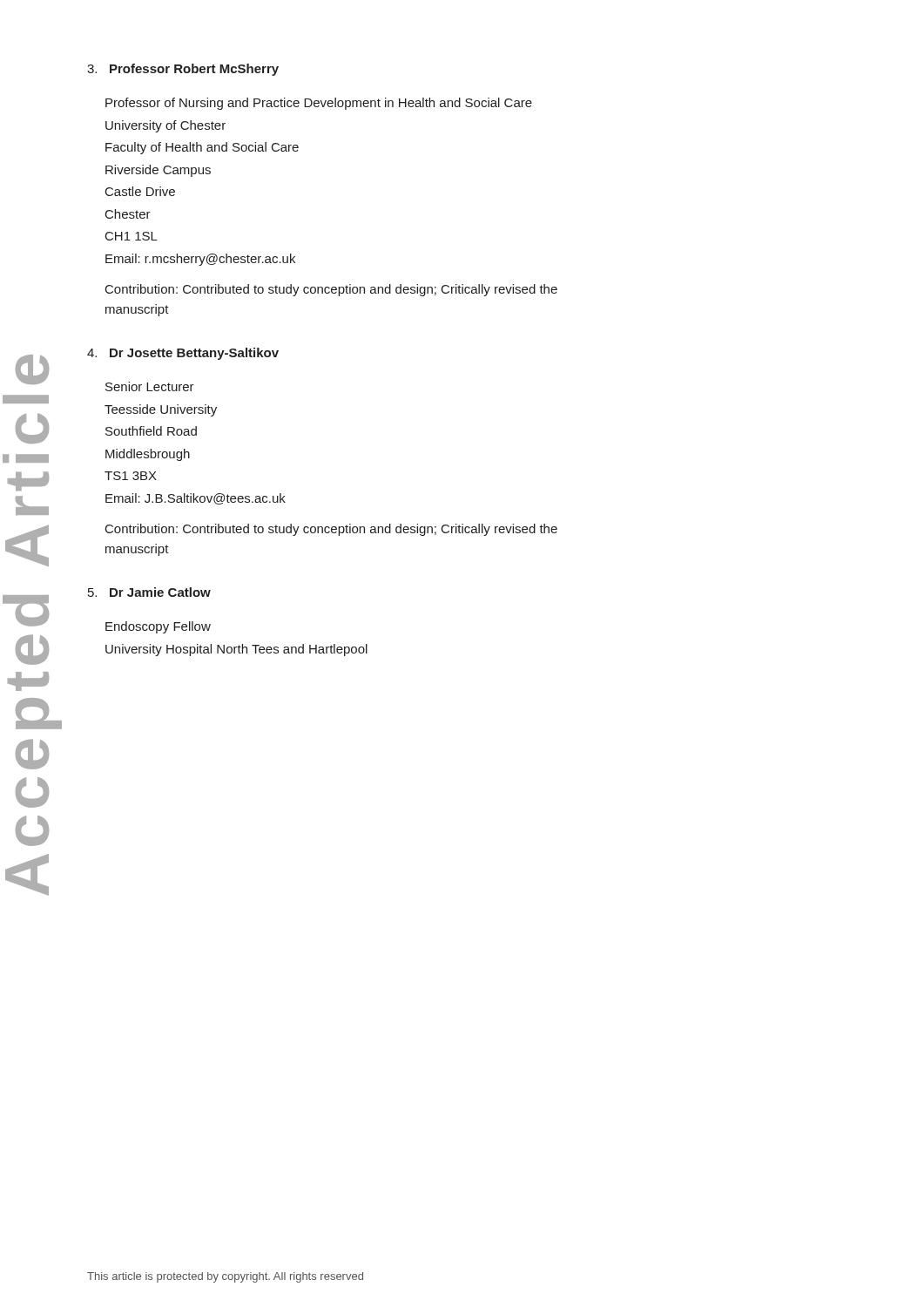Point to "4. Dr Josette Bettany-Saltikov"
The image size is (924, 1307).
[183, 352]
